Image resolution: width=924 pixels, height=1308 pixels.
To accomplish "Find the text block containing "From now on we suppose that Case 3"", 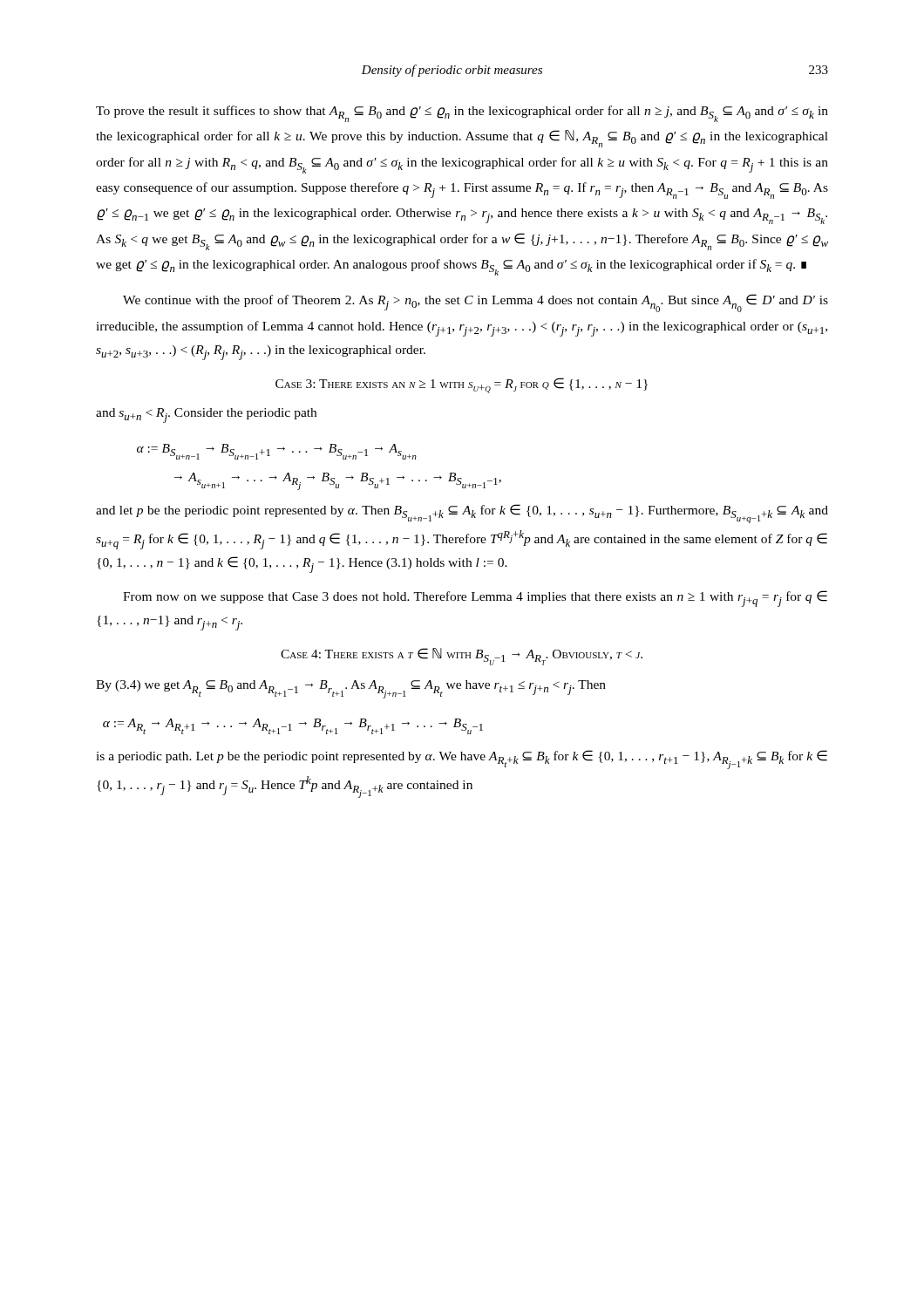I will (x=462, y=610).
